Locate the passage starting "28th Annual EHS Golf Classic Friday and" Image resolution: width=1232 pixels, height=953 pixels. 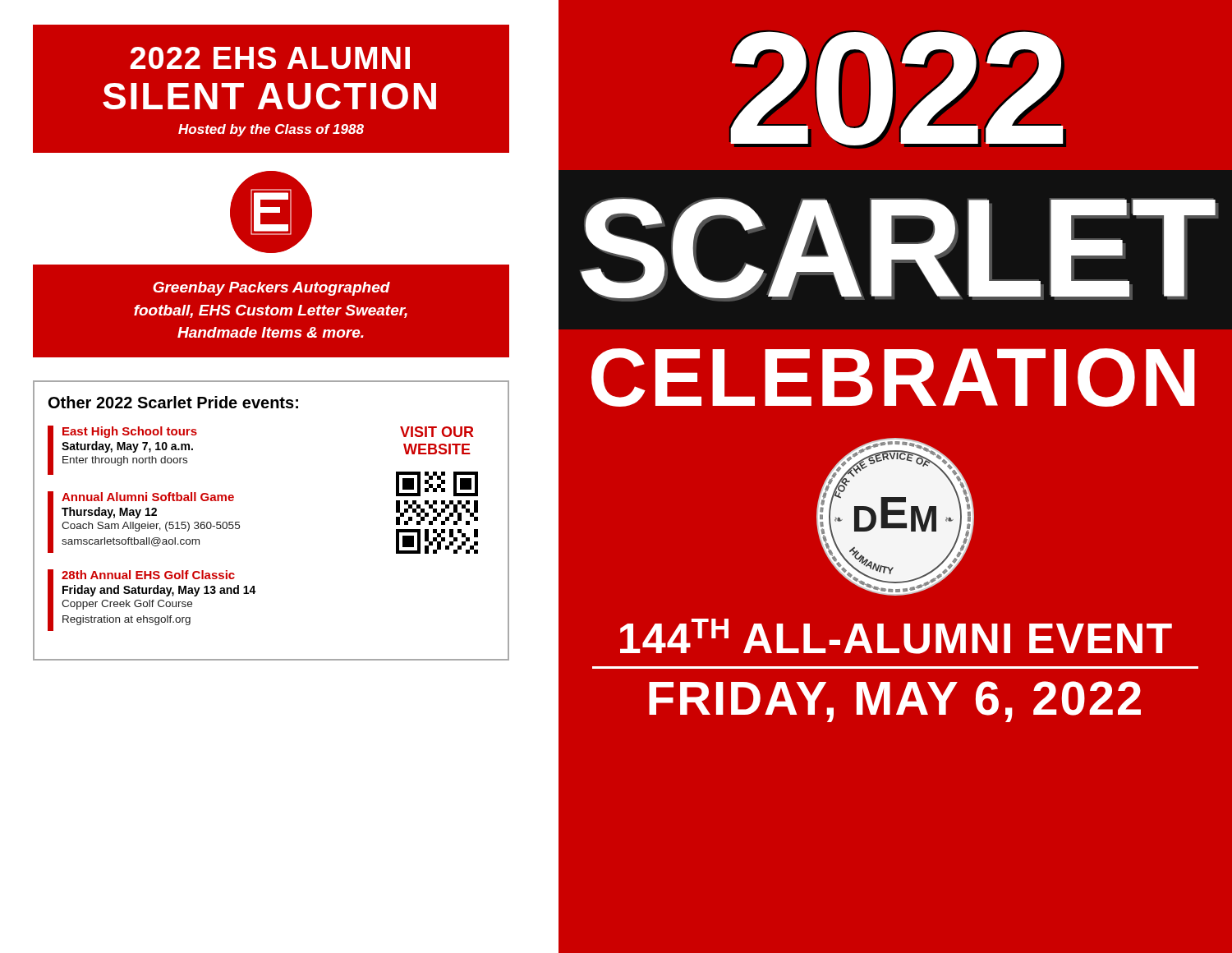[x=152, y=599]
